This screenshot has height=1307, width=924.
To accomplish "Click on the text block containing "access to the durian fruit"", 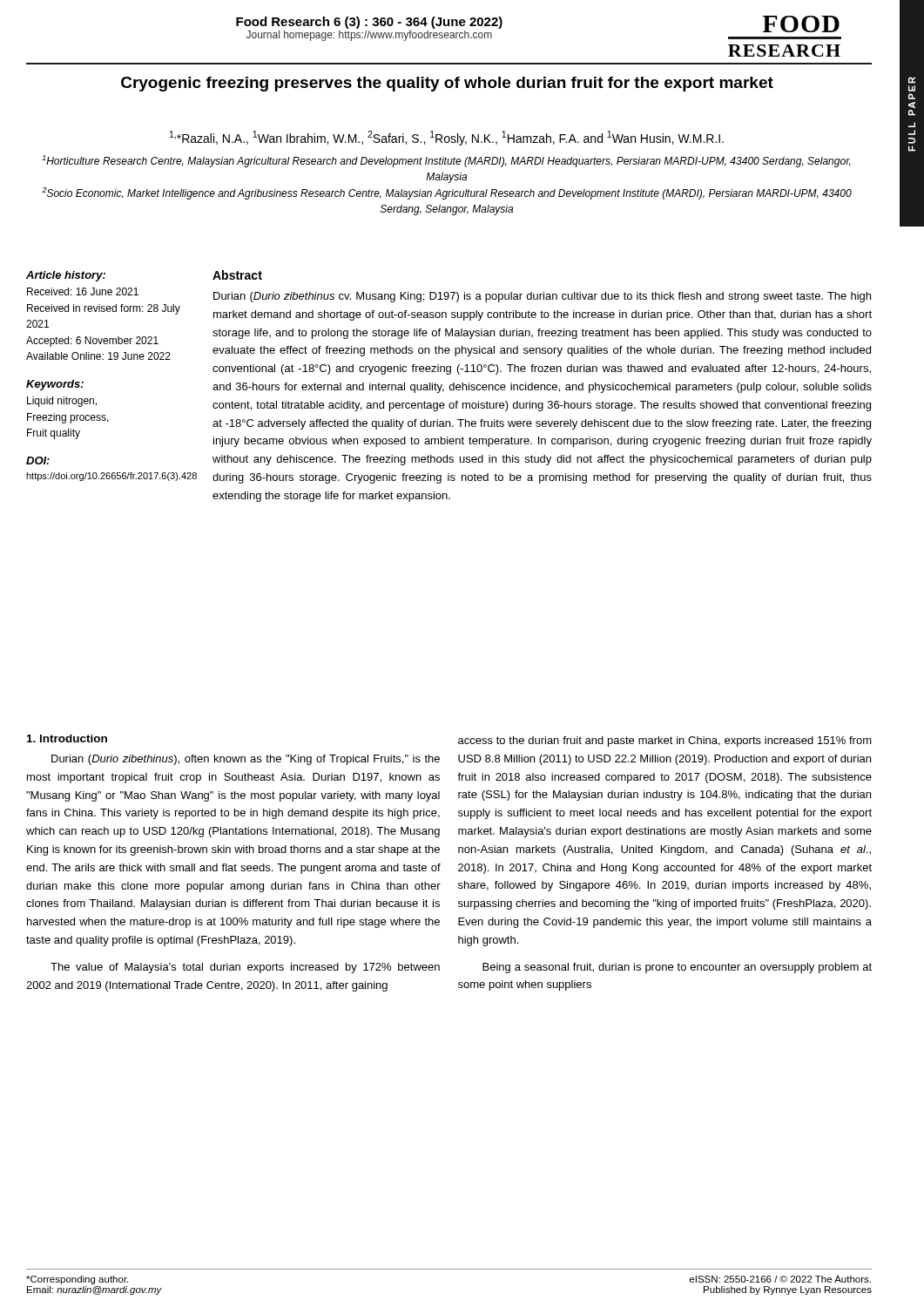I will [x=665, y=863].
